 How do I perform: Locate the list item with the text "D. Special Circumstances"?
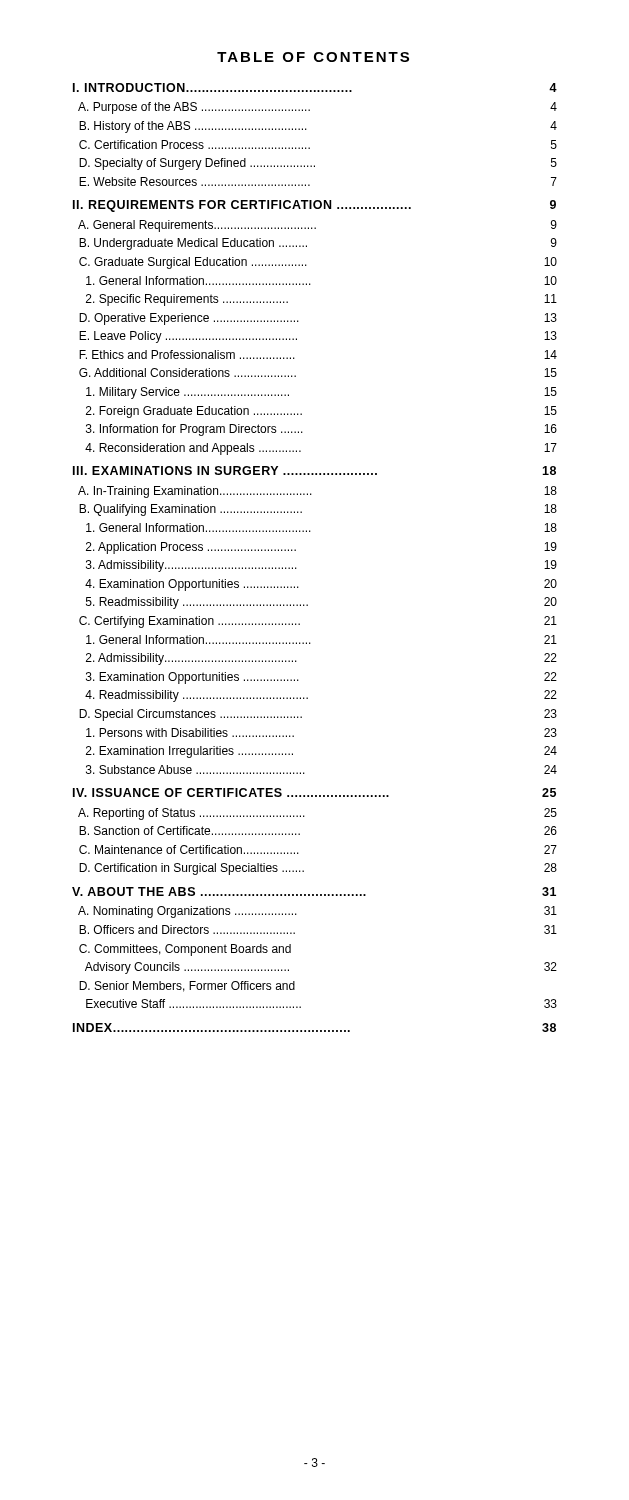[187, 714]
